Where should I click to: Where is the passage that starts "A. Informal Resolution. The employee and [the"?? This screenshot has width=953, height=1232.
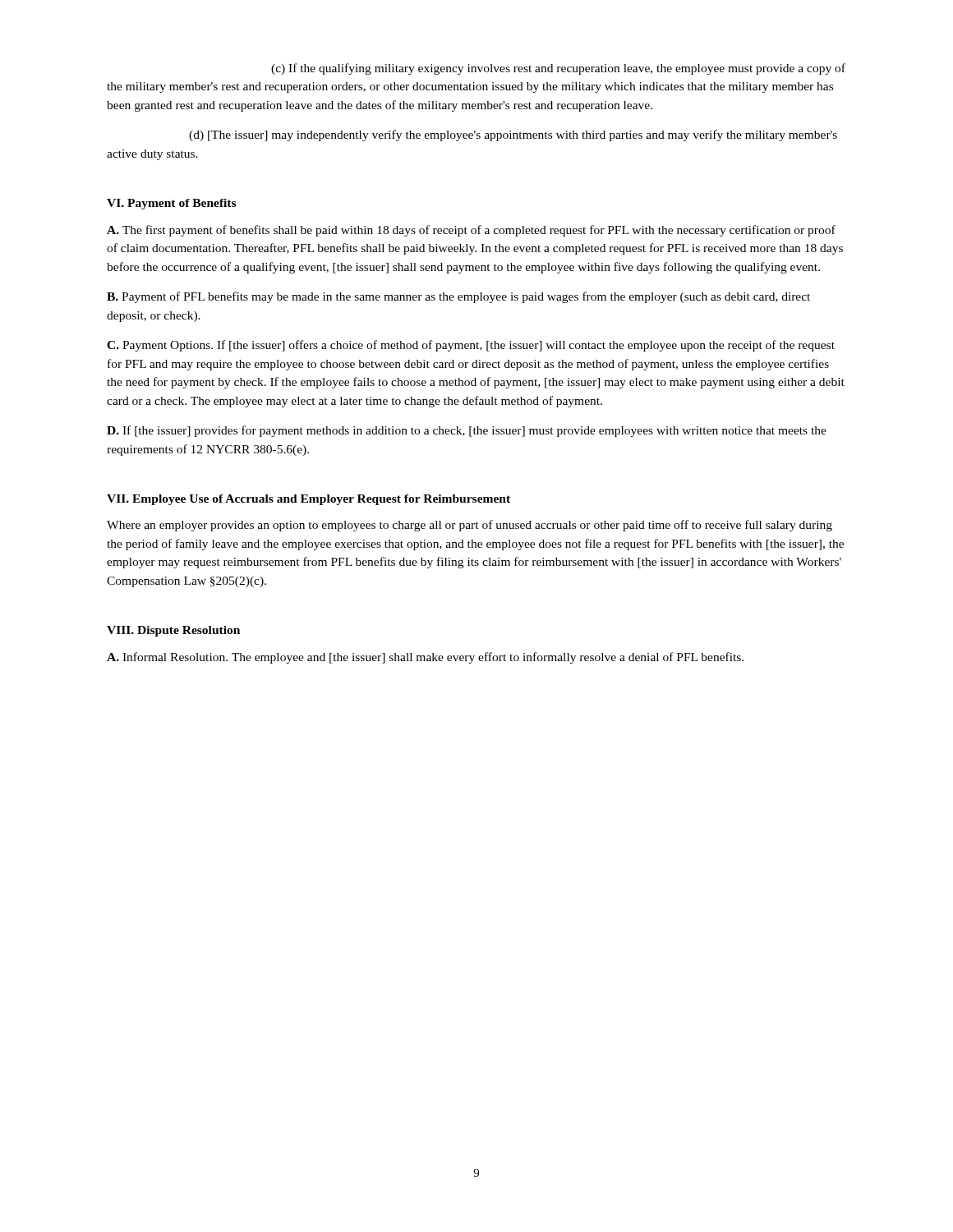(x=476, y=657)
